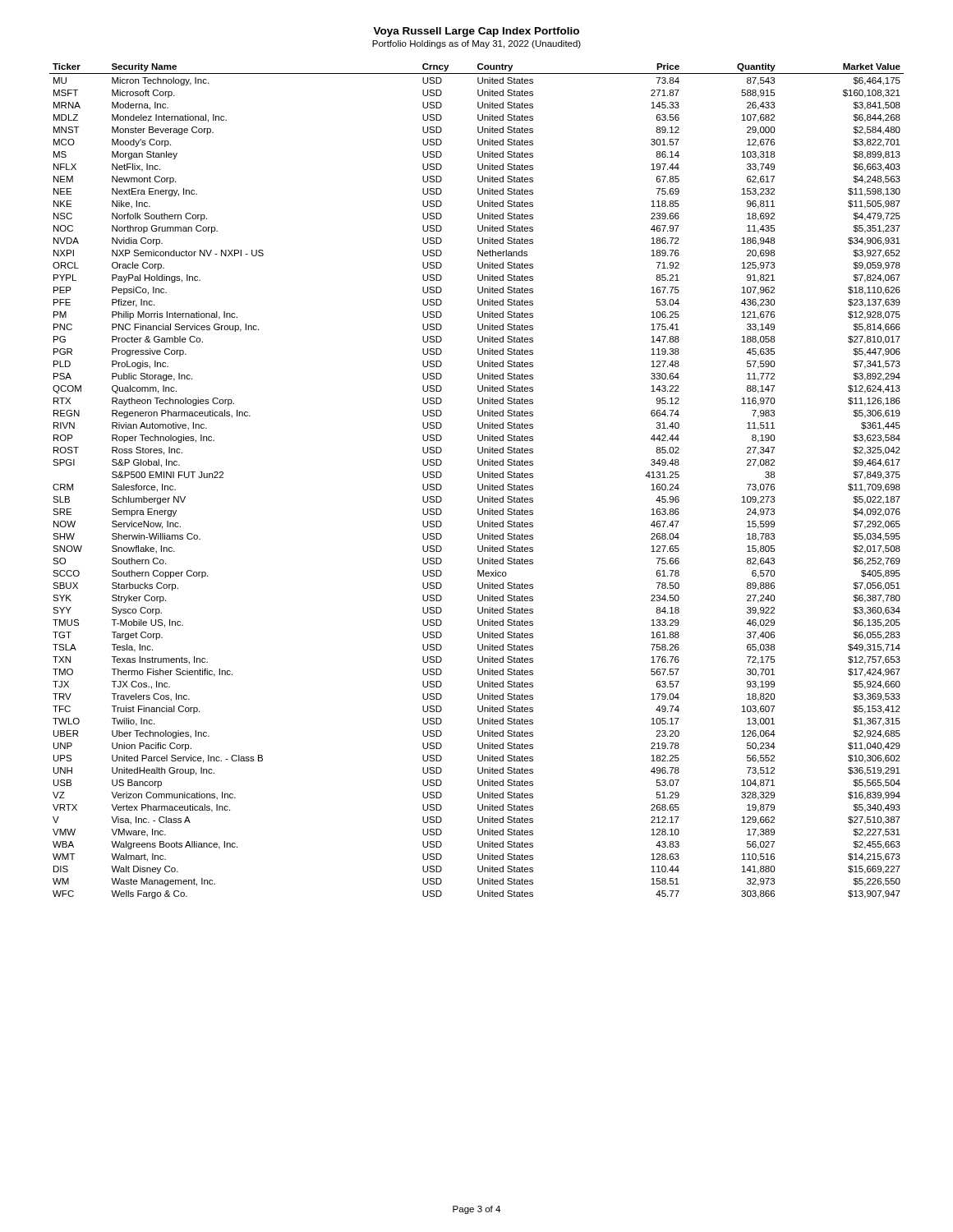Find the text block starting "Voya Russell Large Cap"
Viewport: 953px width, 1232px height.
[476, 31]
